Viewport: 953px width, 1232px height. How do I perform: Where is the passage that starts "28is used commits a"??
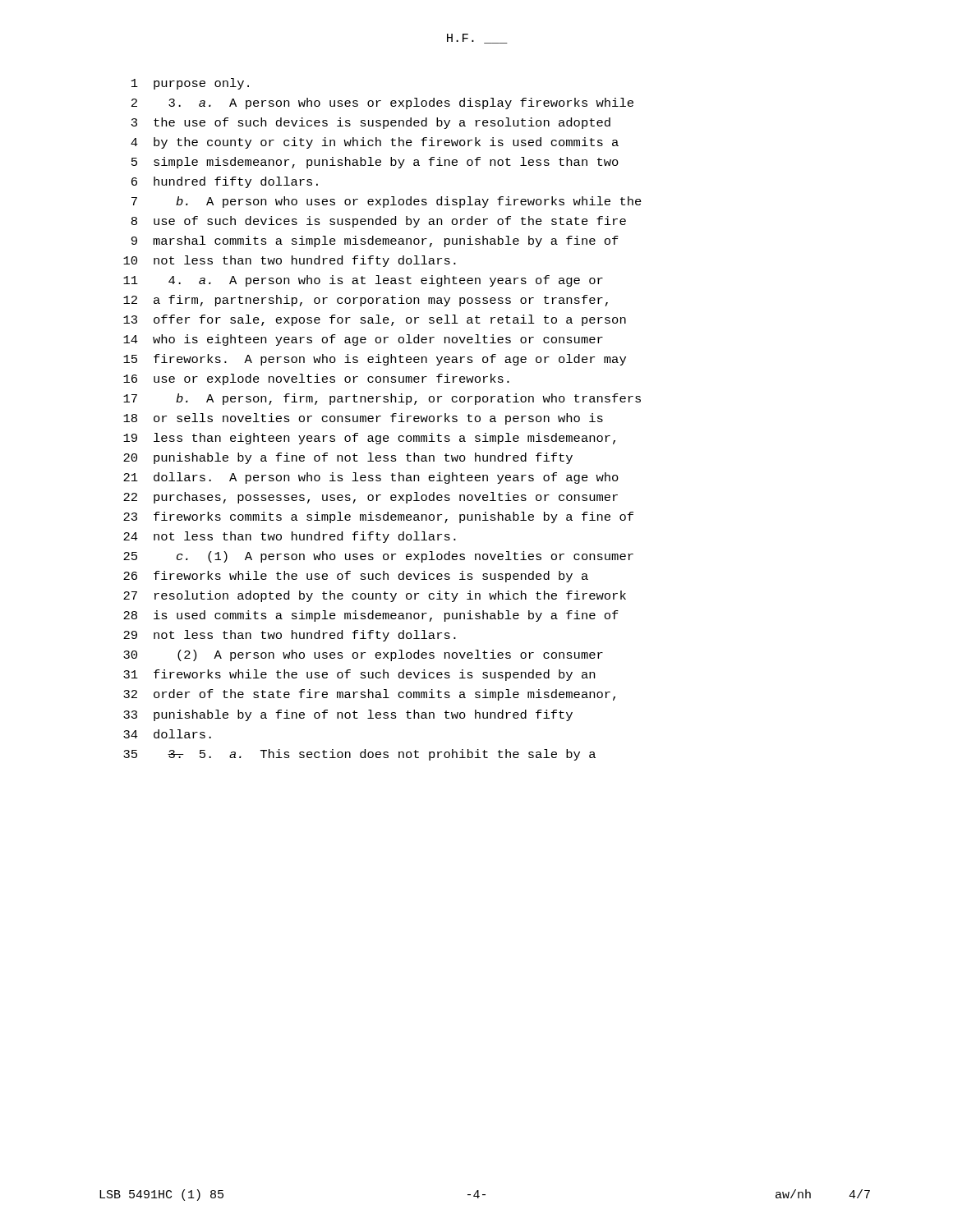coord(485,616)
